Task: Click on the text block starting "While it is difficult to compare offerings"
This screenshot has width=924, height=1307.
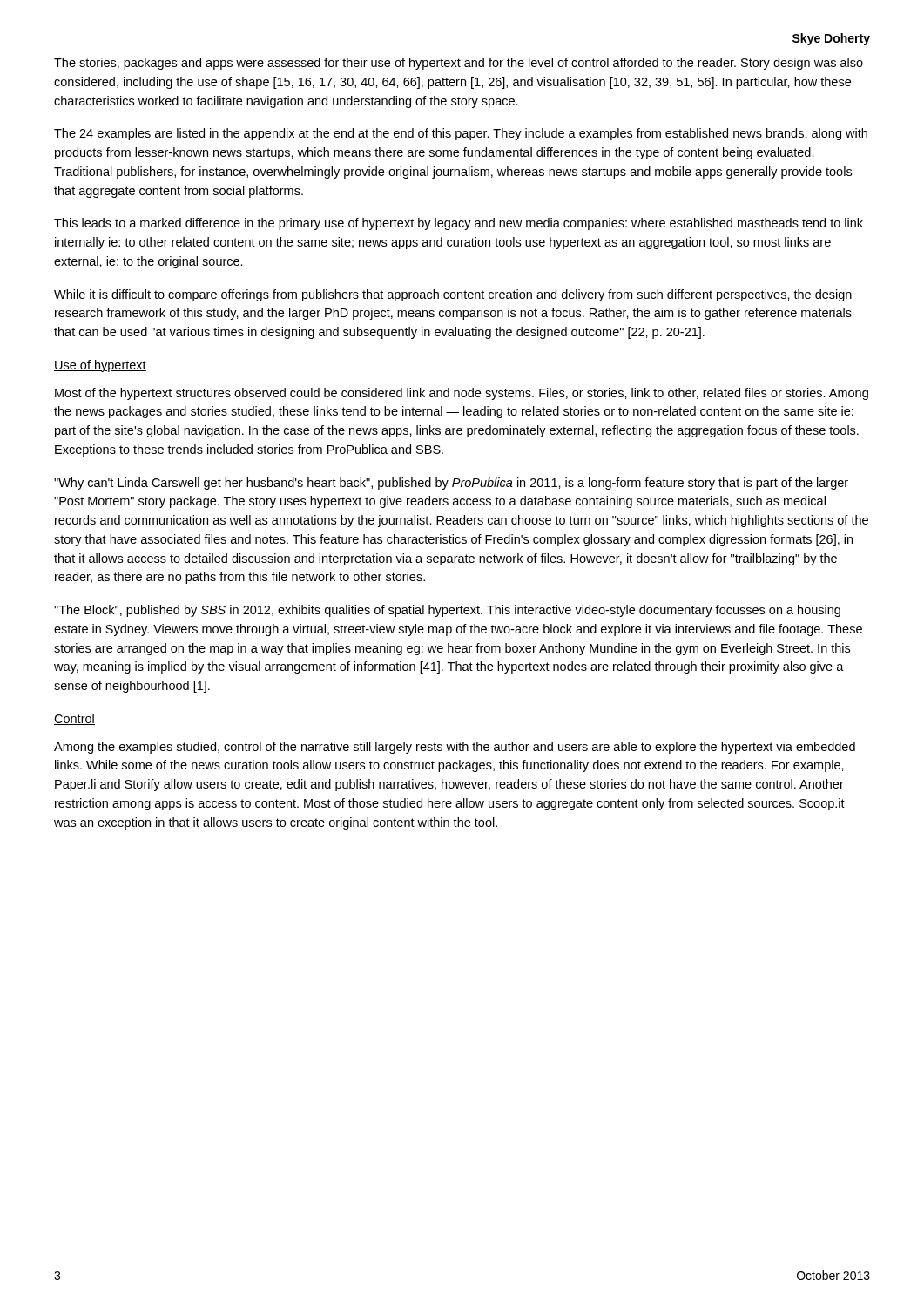Action: (x=453, y=313)
